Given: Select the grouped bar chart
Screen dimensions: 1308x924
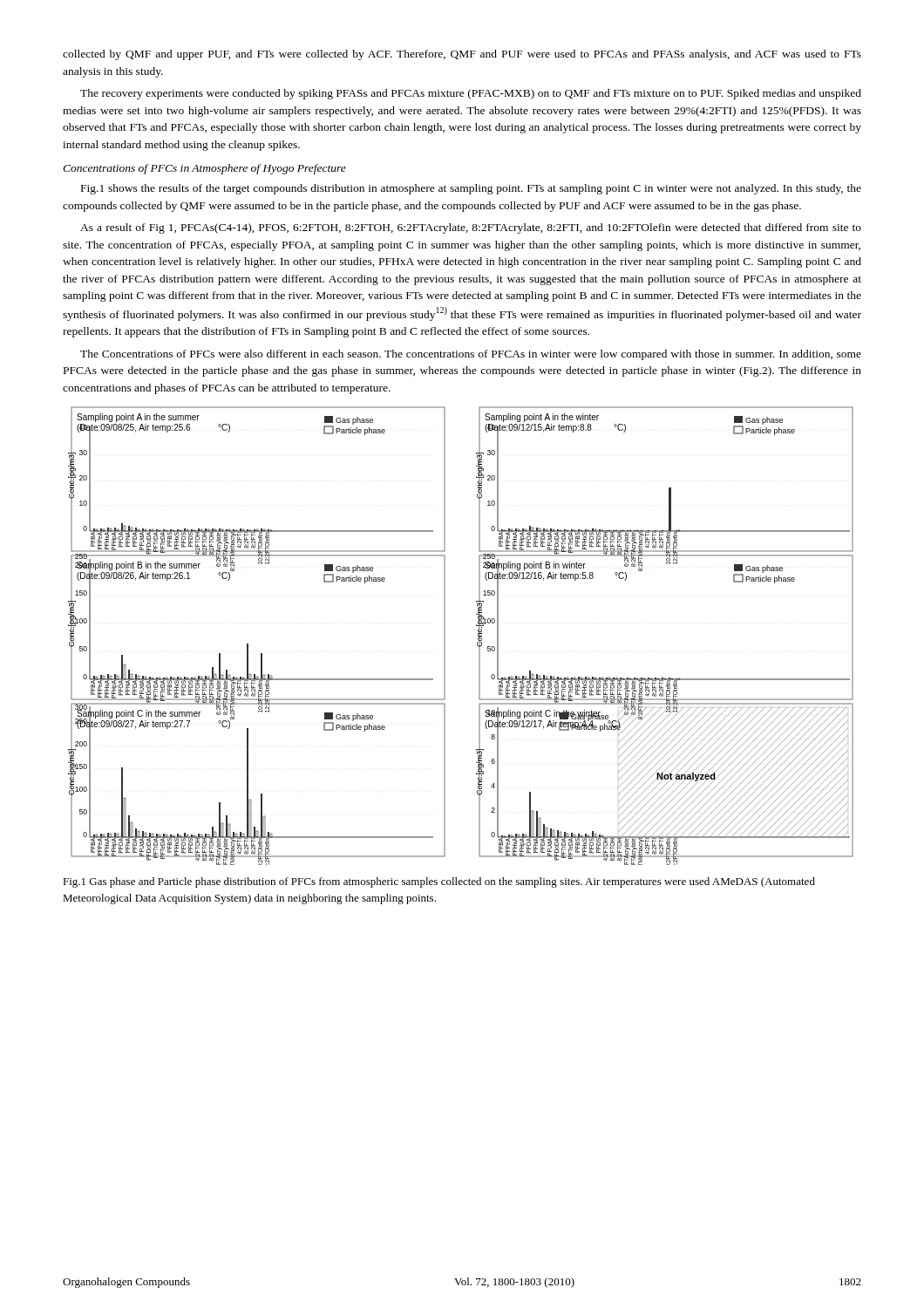Looking at the screenshot, I should pos(462,634).
